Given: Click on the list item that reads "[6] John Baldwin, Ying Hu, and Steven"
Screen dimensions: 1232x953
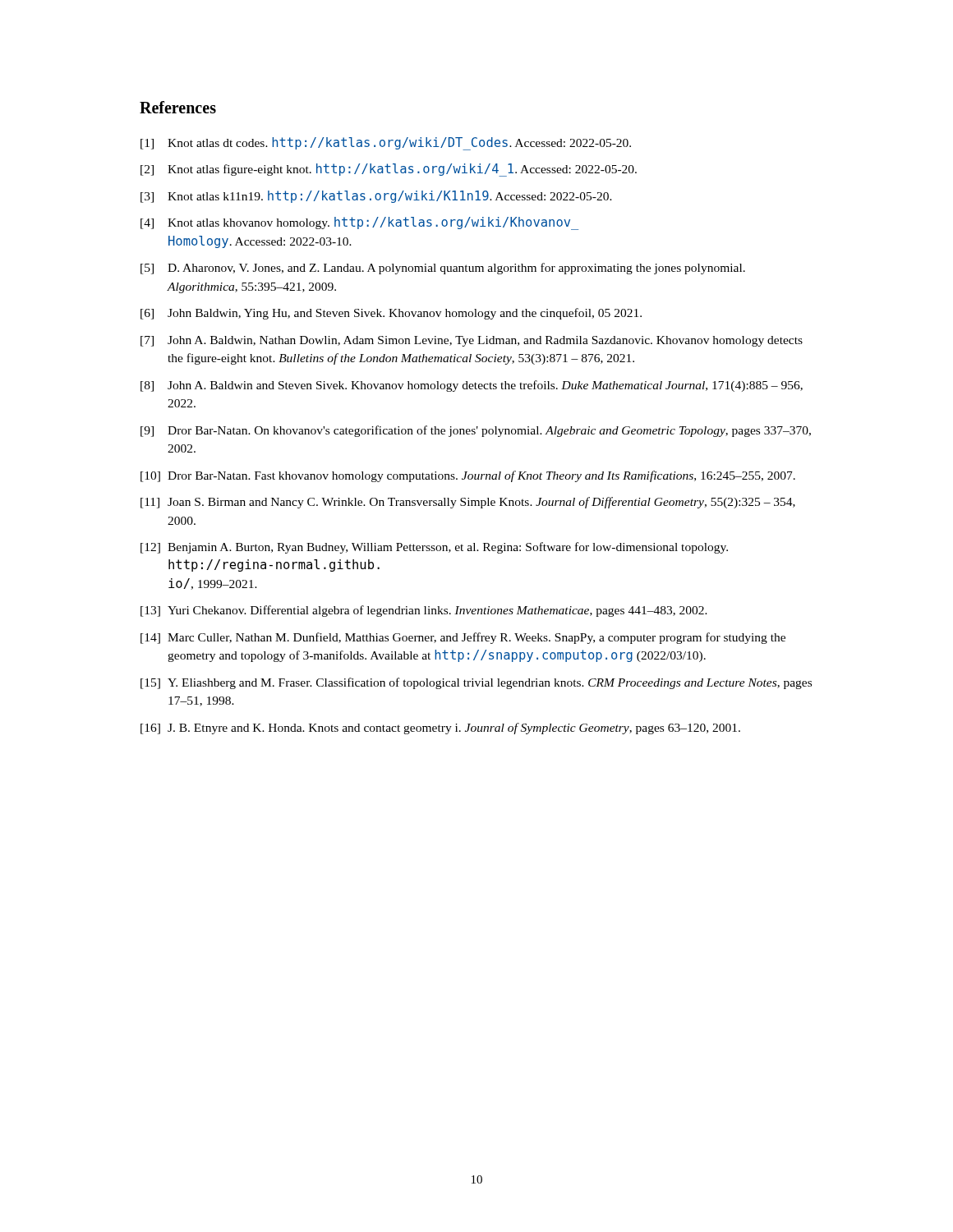Looking at the screenshot, I should (x=476, y=313).
